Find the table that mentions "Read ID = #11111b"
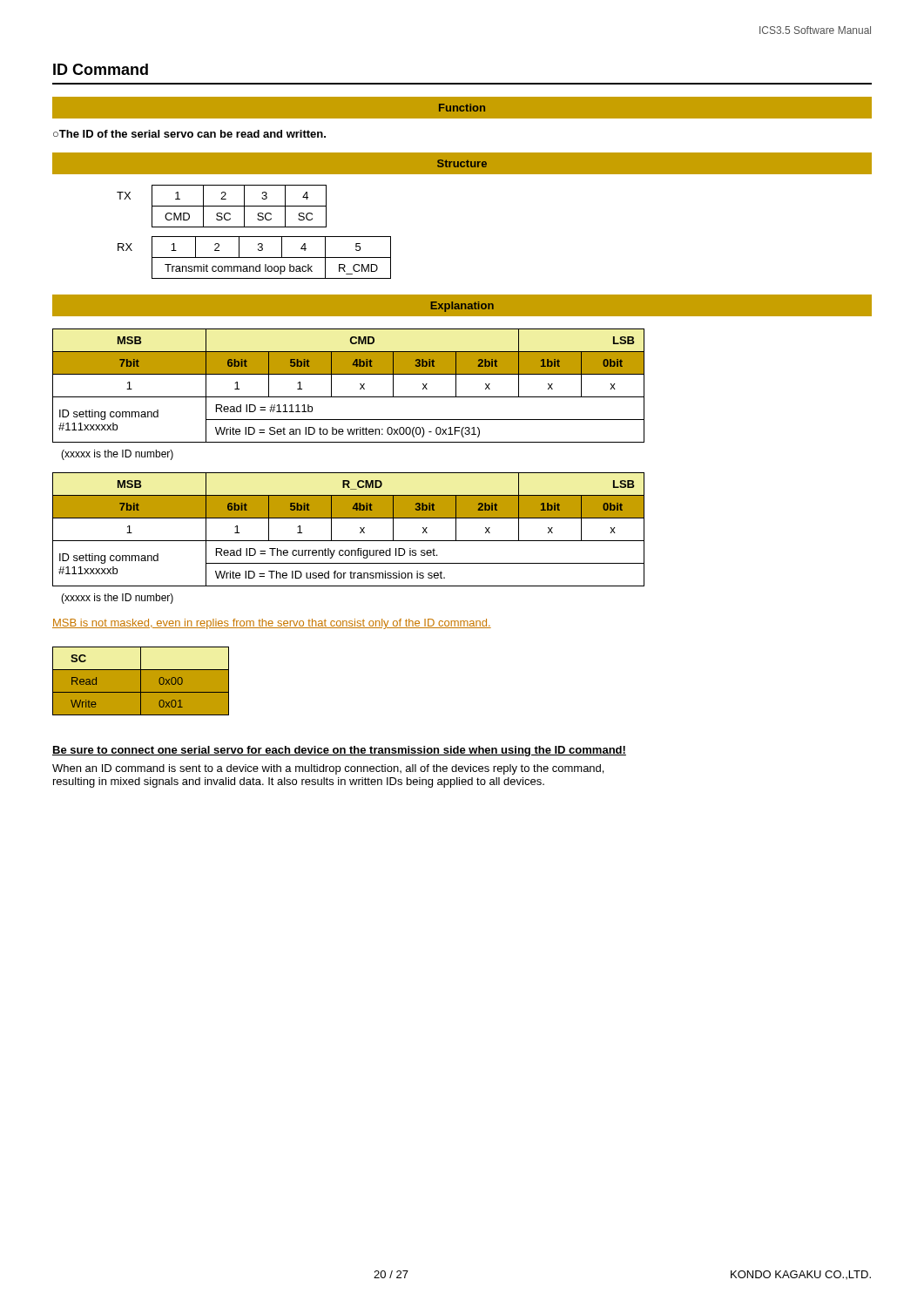 pyautogui.click(x=462, y=386)
